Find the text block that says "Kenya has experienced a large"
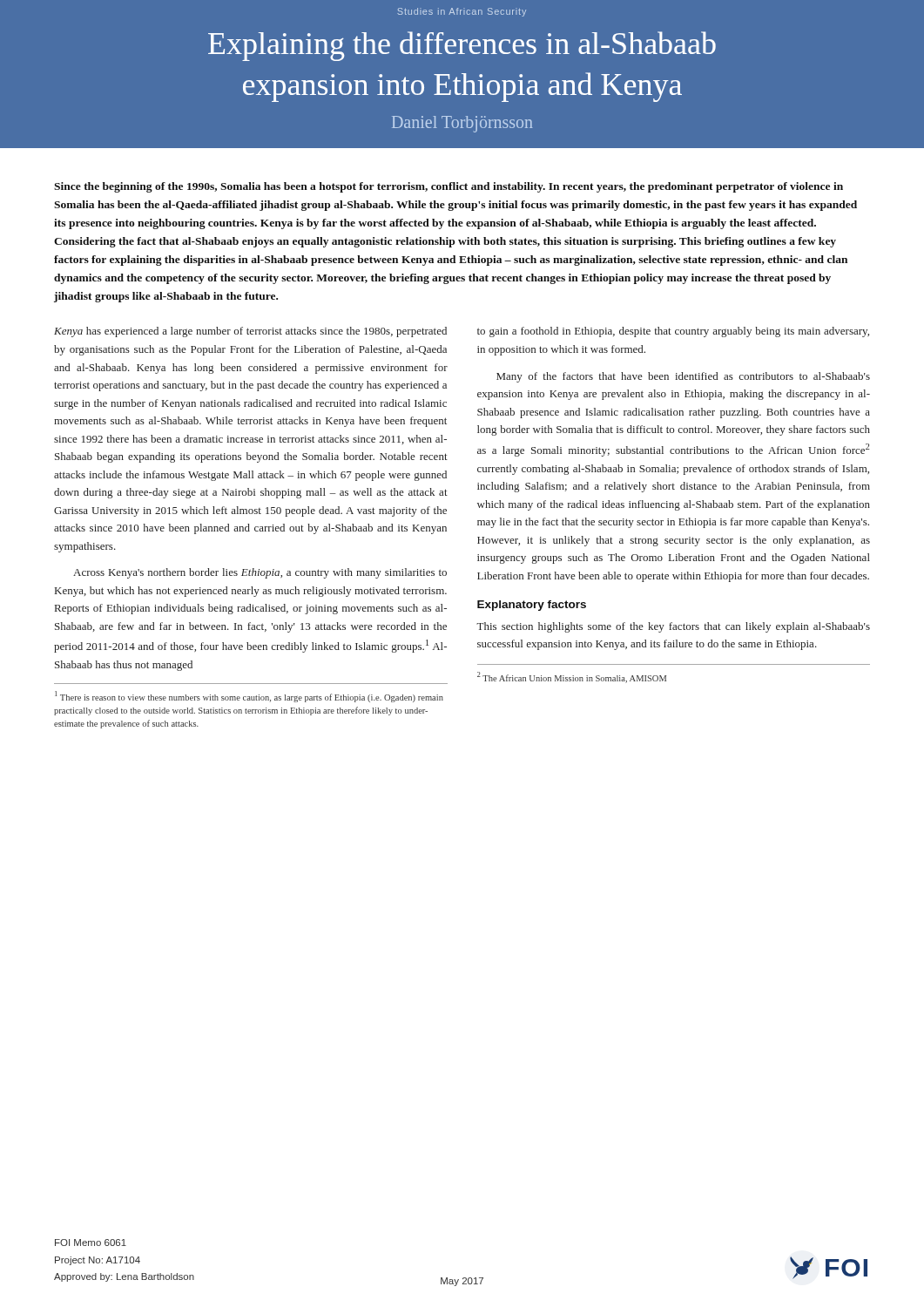924x1307 pixels. [x=251, y=499]
